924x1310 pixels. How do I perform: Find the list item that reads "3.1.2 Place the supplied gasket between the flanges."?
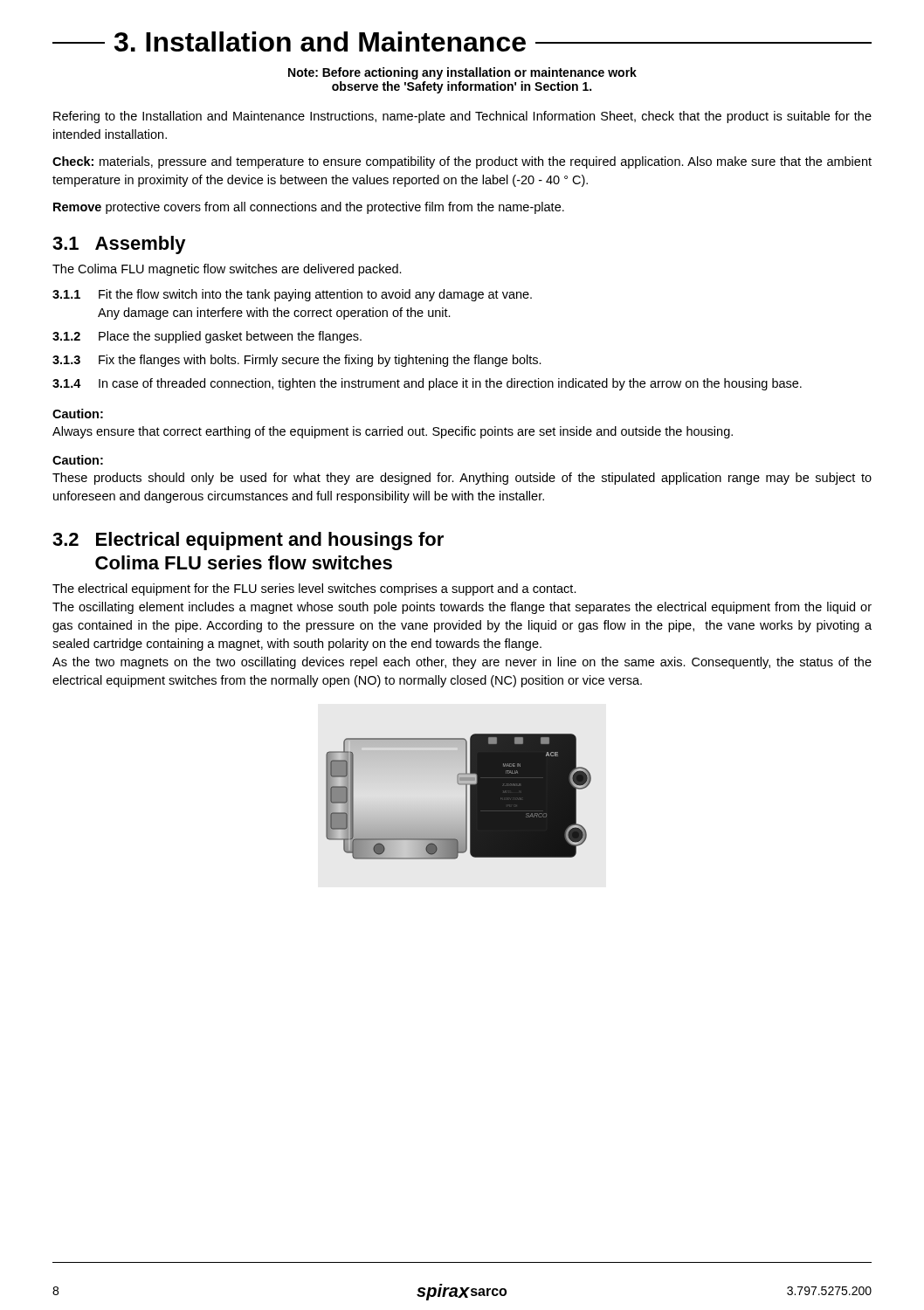(207, 337)
